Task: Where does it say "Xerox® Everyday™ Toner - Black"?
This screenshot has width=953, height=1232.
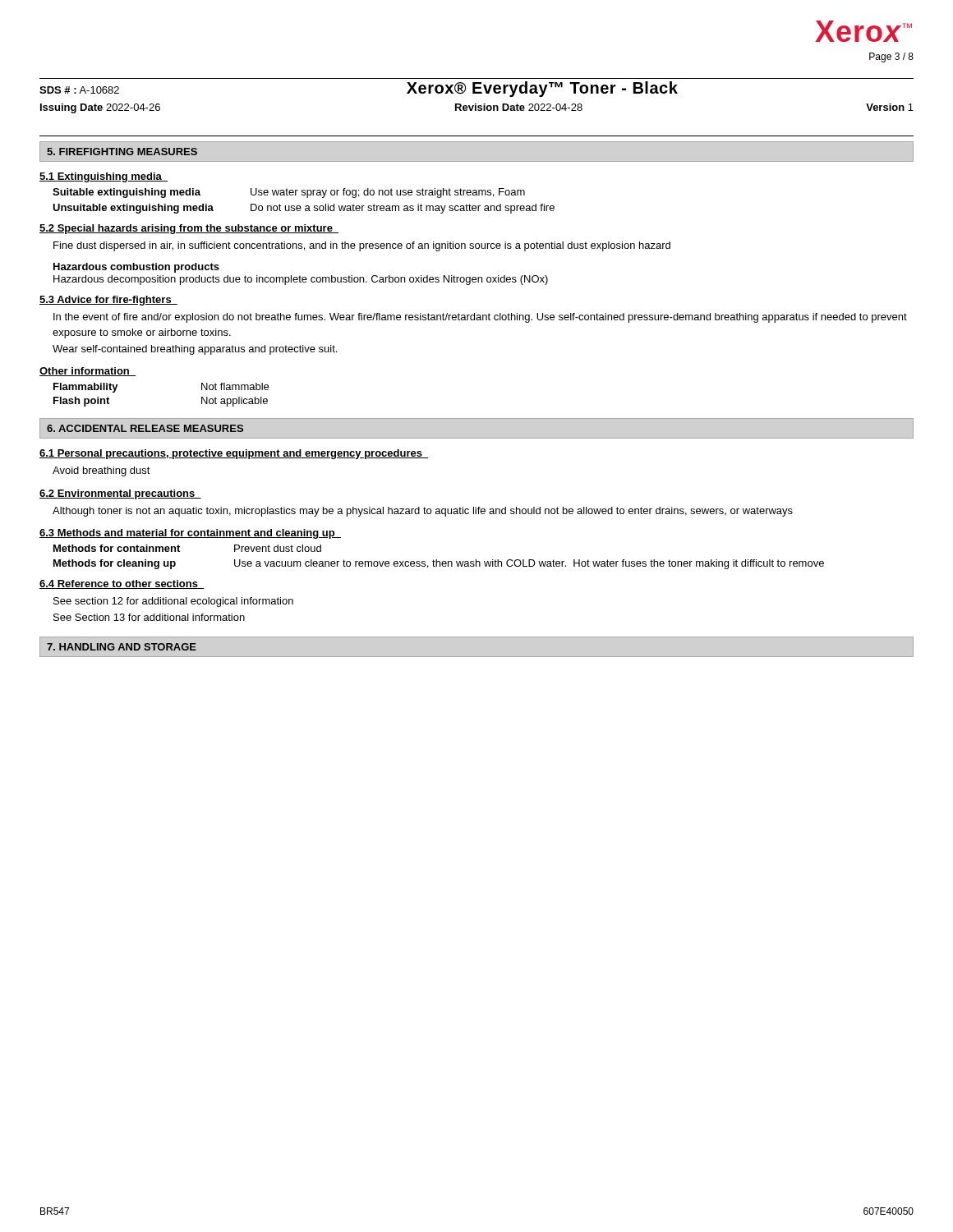Action: 542,88
